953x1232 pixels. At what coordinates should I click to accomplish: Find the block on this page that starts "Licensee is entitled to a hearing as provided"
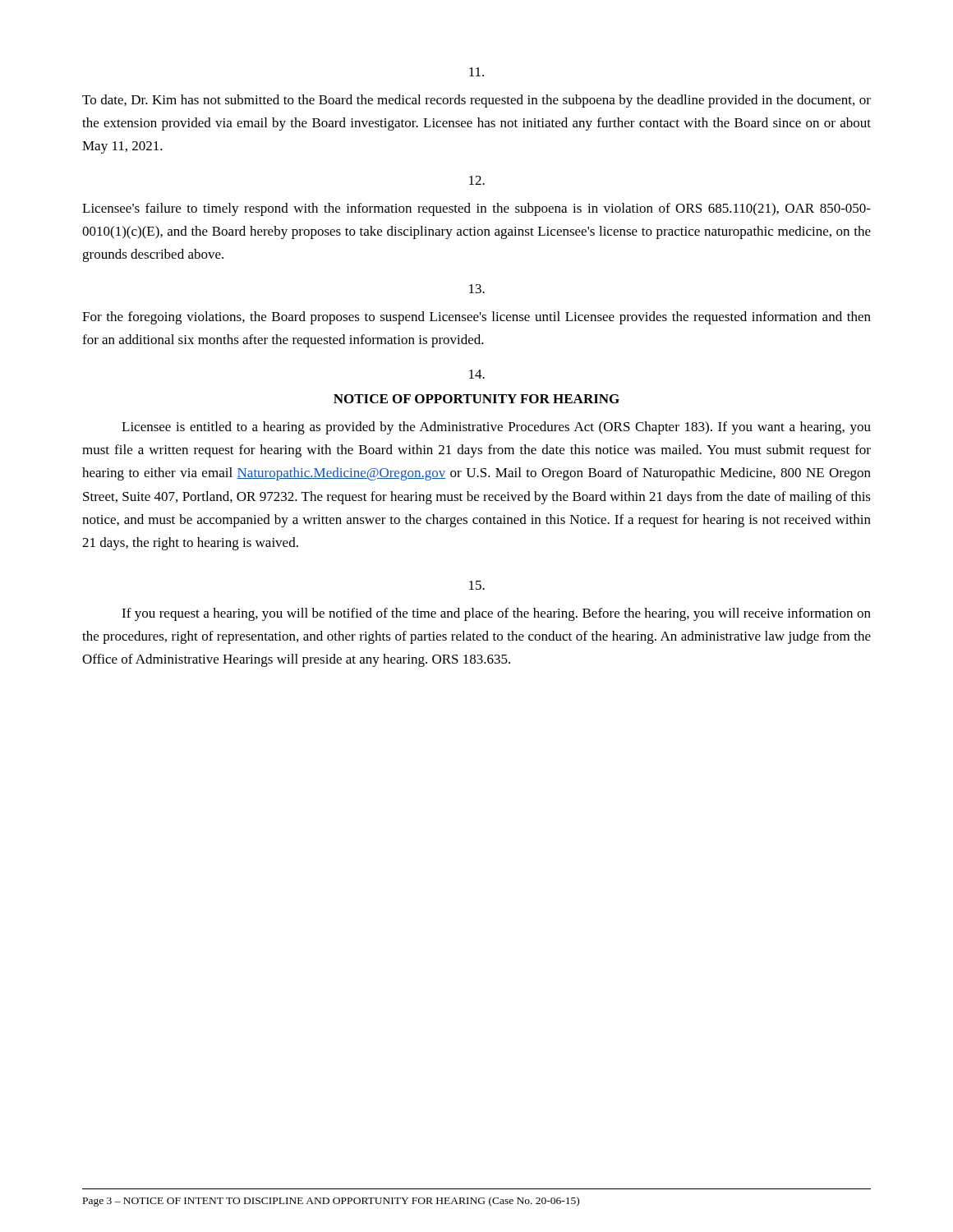476,485
